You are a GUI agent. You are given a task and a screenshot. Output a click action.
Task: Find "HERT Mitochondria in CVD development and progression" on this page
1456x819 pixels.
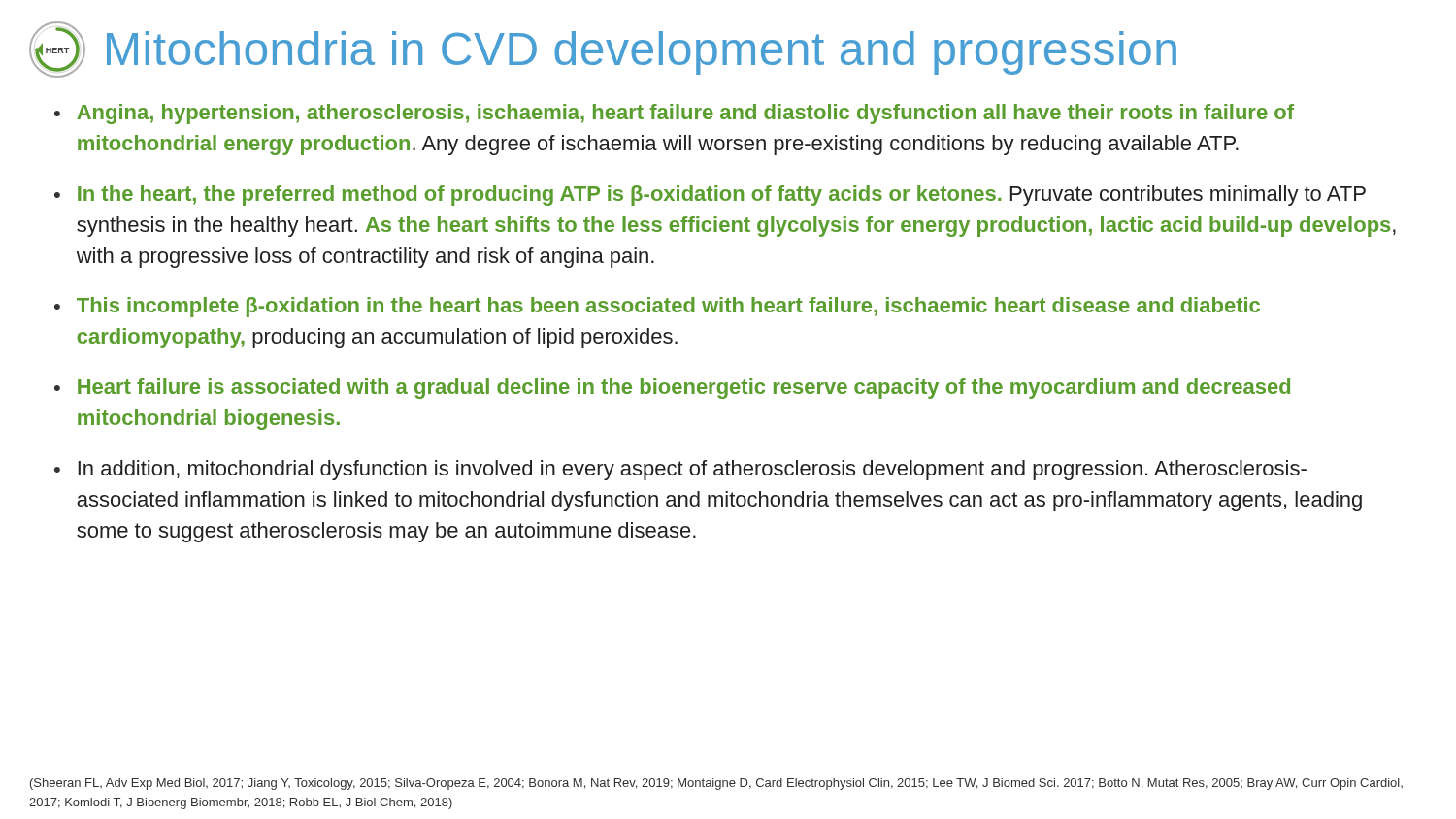pyautogui.click(x=604, y=50)
